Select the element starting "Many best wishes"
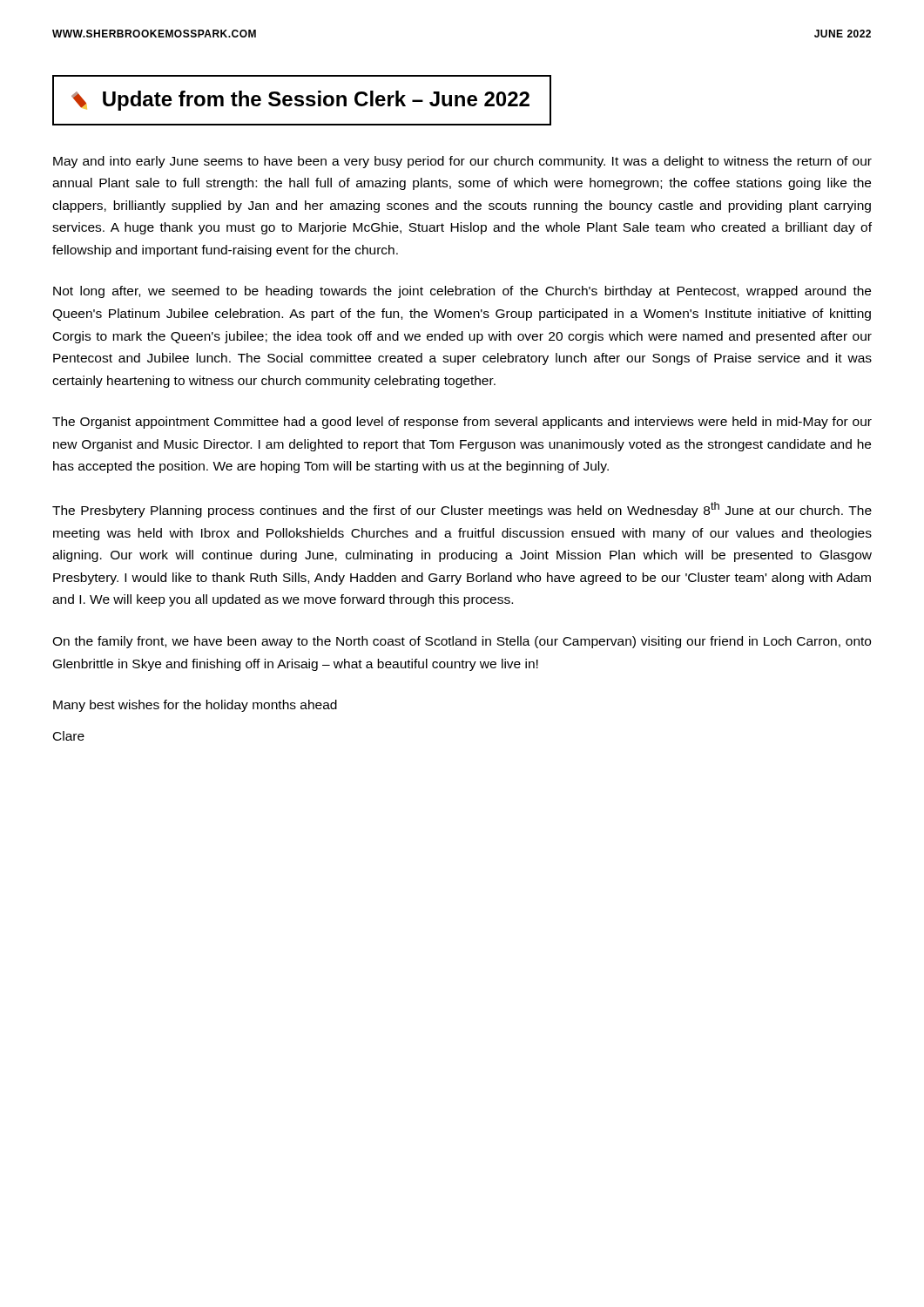Screen dimensions: 1307x924 coord(195,705)
